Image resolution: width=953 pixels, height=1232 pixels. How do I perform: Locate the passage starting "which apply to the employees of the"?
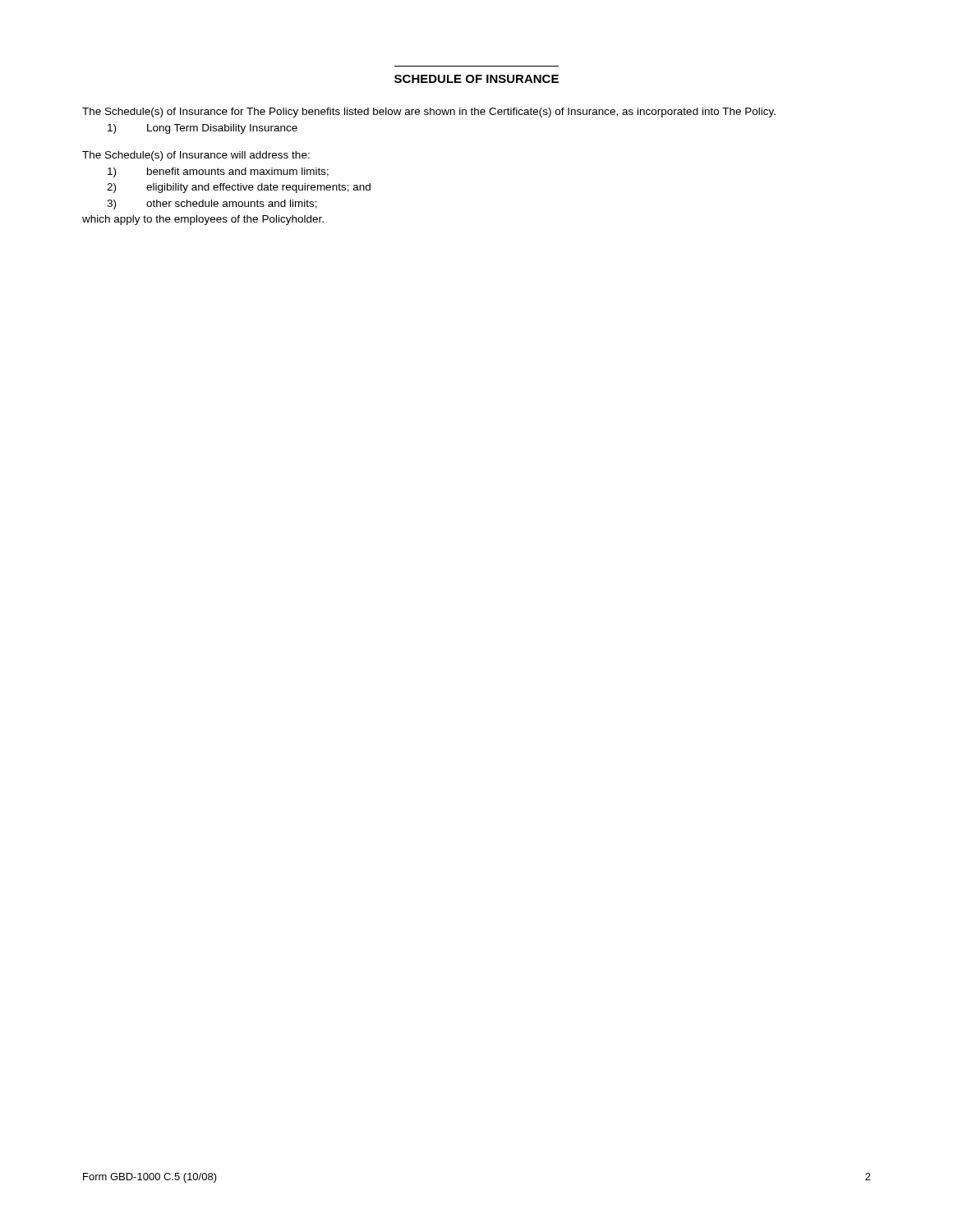[203, 219]
